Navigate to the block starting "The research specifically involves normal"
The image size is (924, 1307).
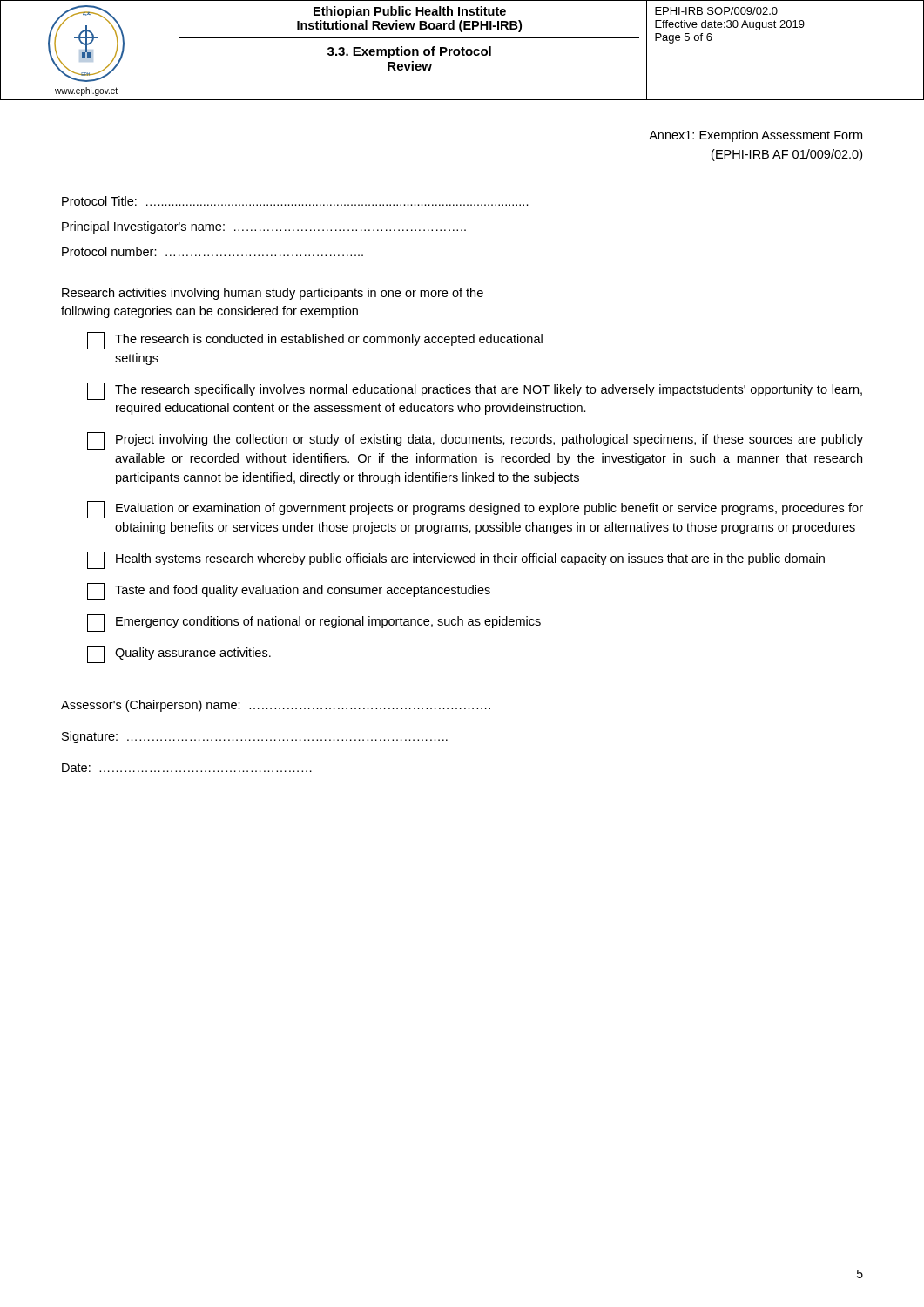(x=475, y=399)
